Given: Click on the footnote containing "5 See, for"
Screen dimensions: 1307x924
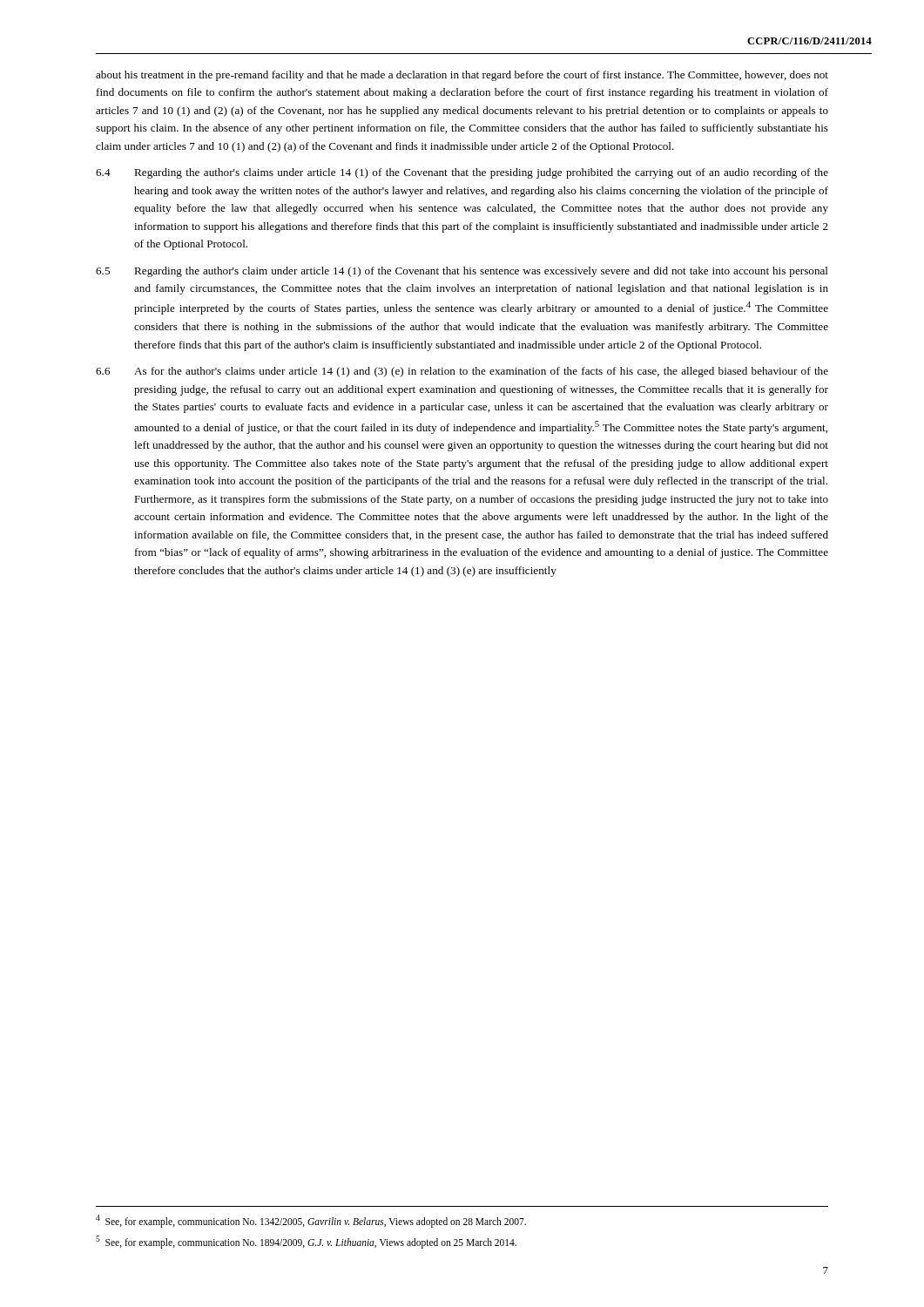Looking at the screenshot, I should pyautogui.click(x=306, y=1241).
